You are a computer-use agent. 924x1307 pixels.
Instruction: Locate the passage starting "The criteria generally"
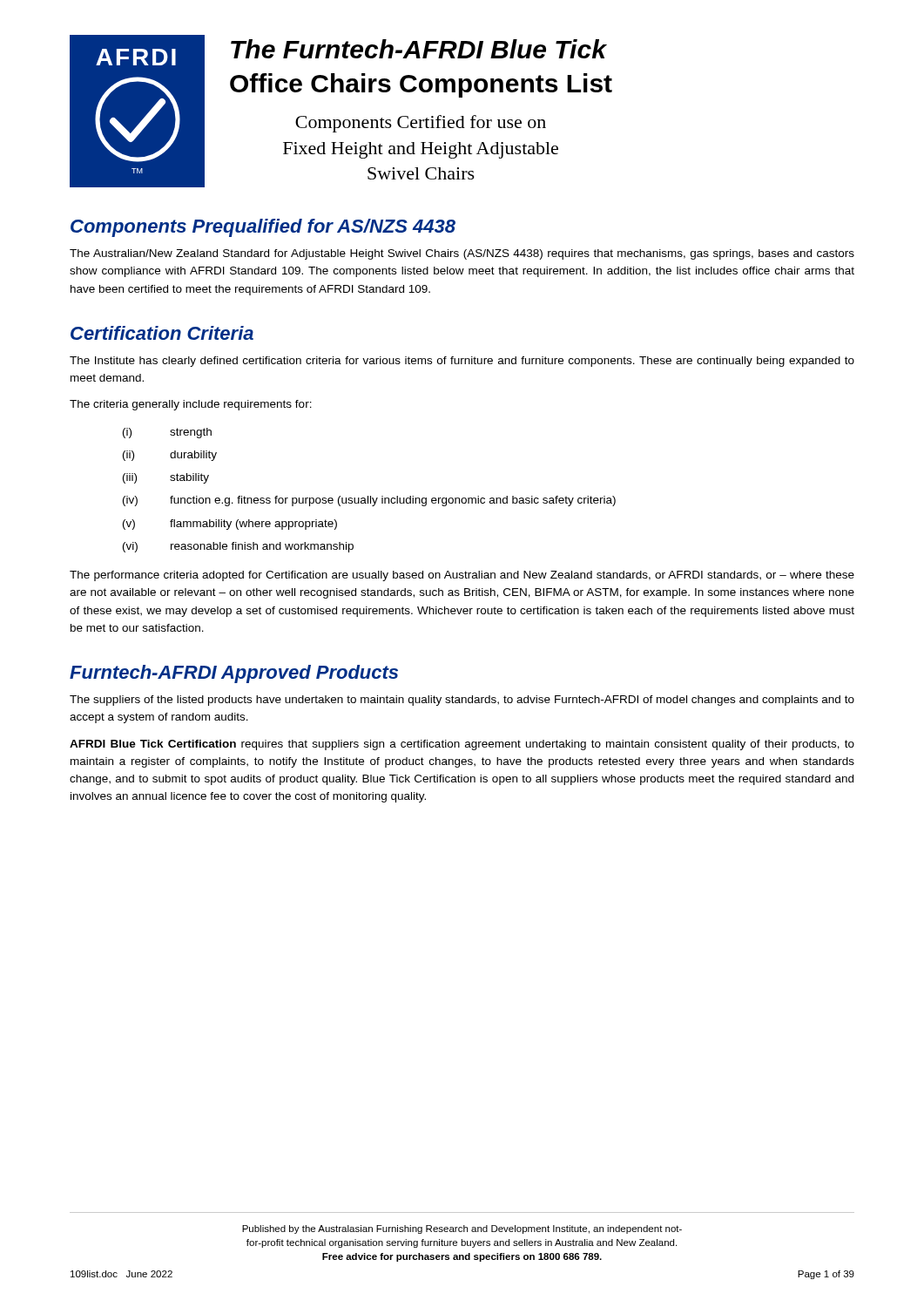191,405
